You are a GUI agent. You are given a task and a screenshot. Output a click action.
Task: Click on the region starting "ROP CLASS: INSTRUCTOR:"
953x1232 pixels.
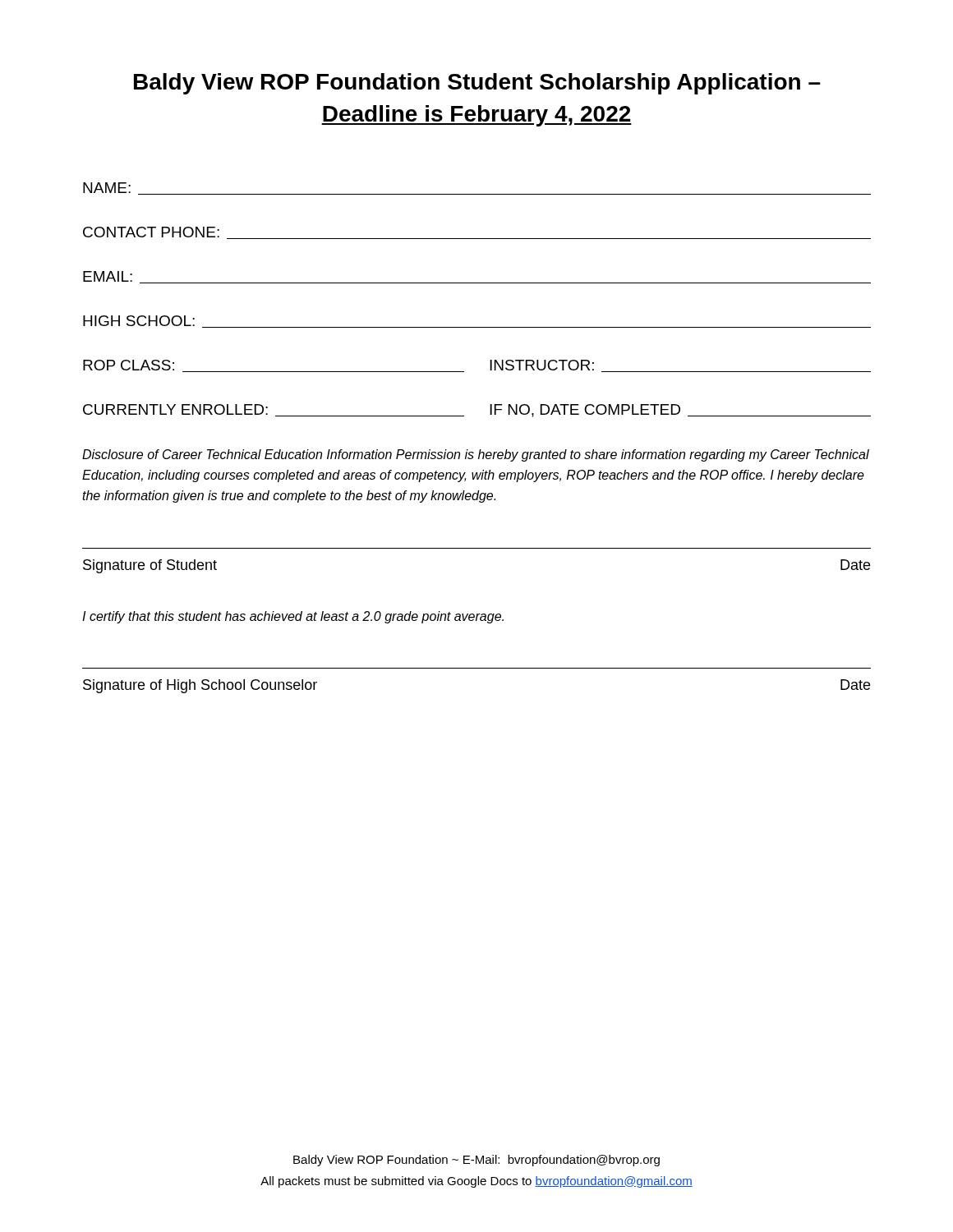coord(124,368)
